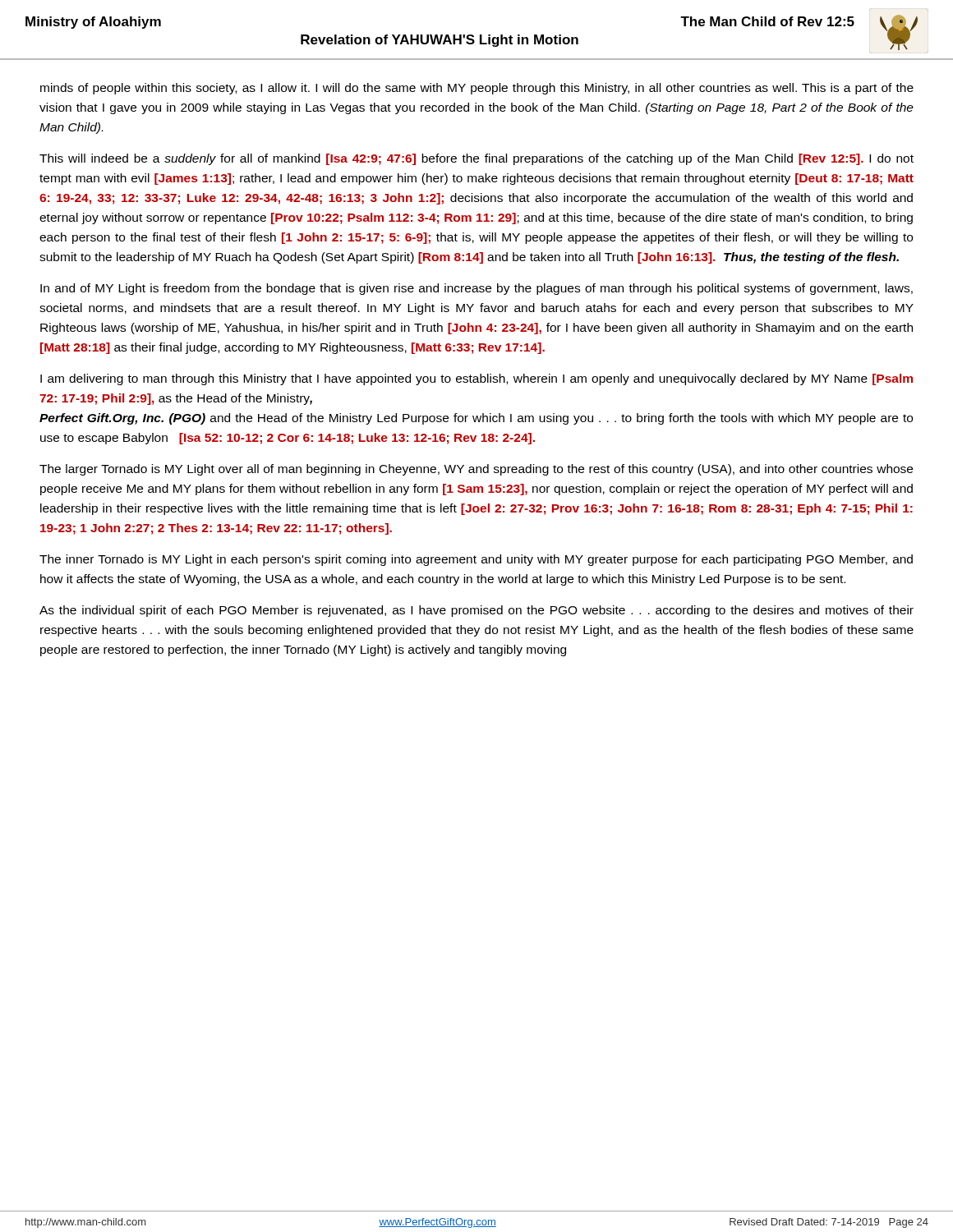Image resolution: width=953 pixels, height=1232 pixels.
Task: Click the passage that begins "minds of people within this society, as I"
Action: coord(476,107)
